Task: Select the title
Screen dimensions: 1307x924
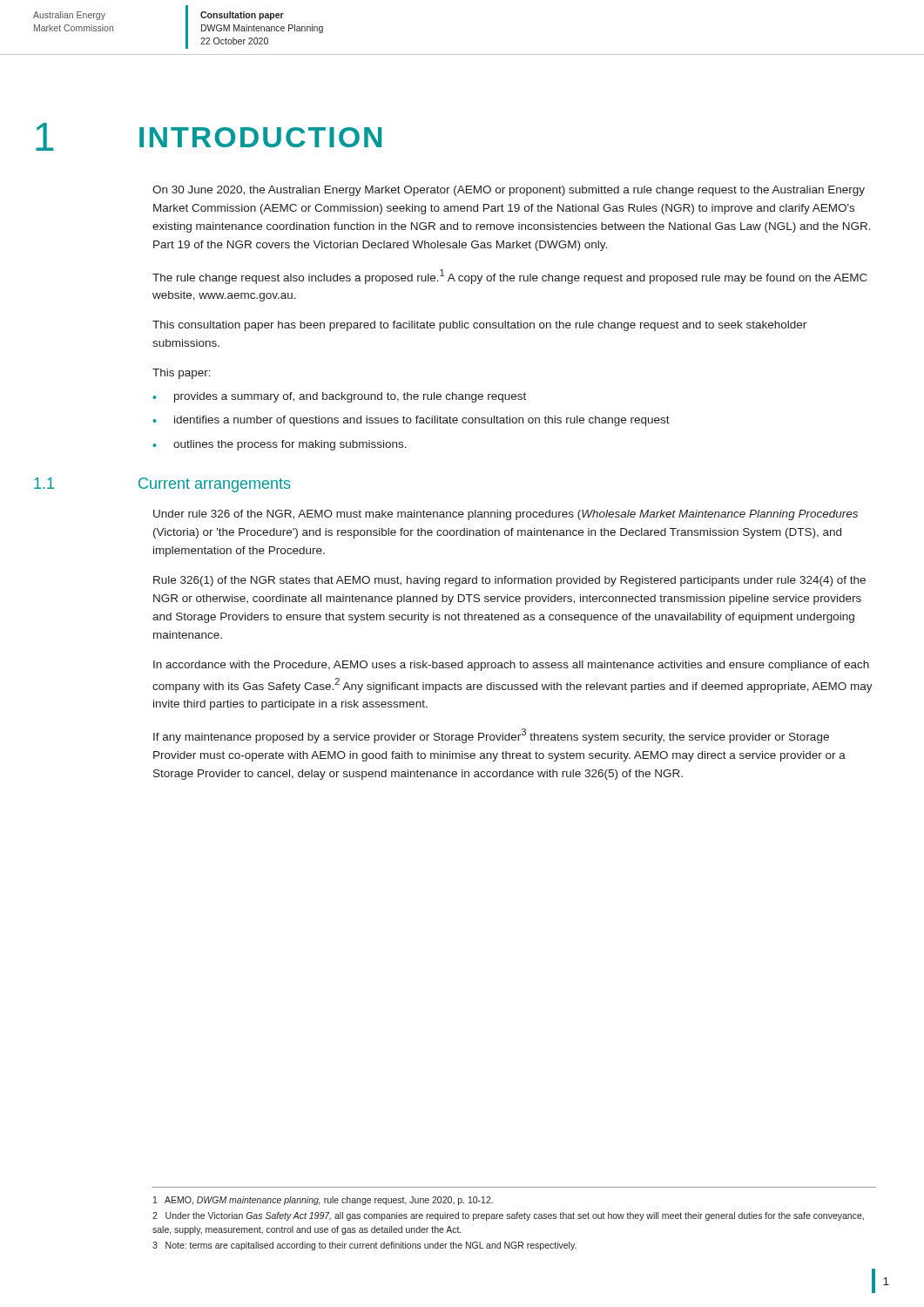Action: point(209,136)
